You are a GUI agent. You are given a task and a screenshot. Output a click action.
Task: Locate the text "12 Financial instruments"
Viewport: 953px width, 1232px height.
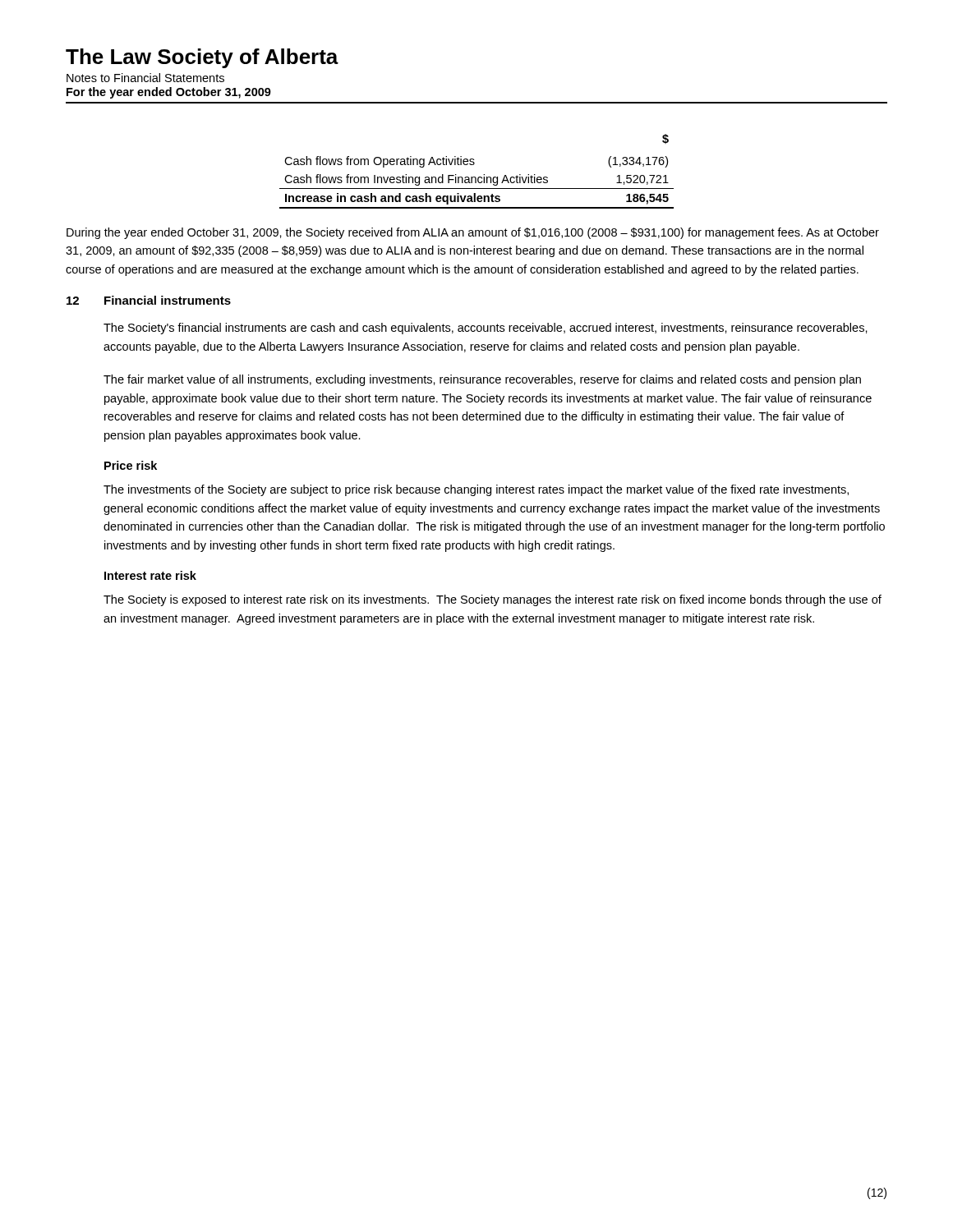click(148, 301)
